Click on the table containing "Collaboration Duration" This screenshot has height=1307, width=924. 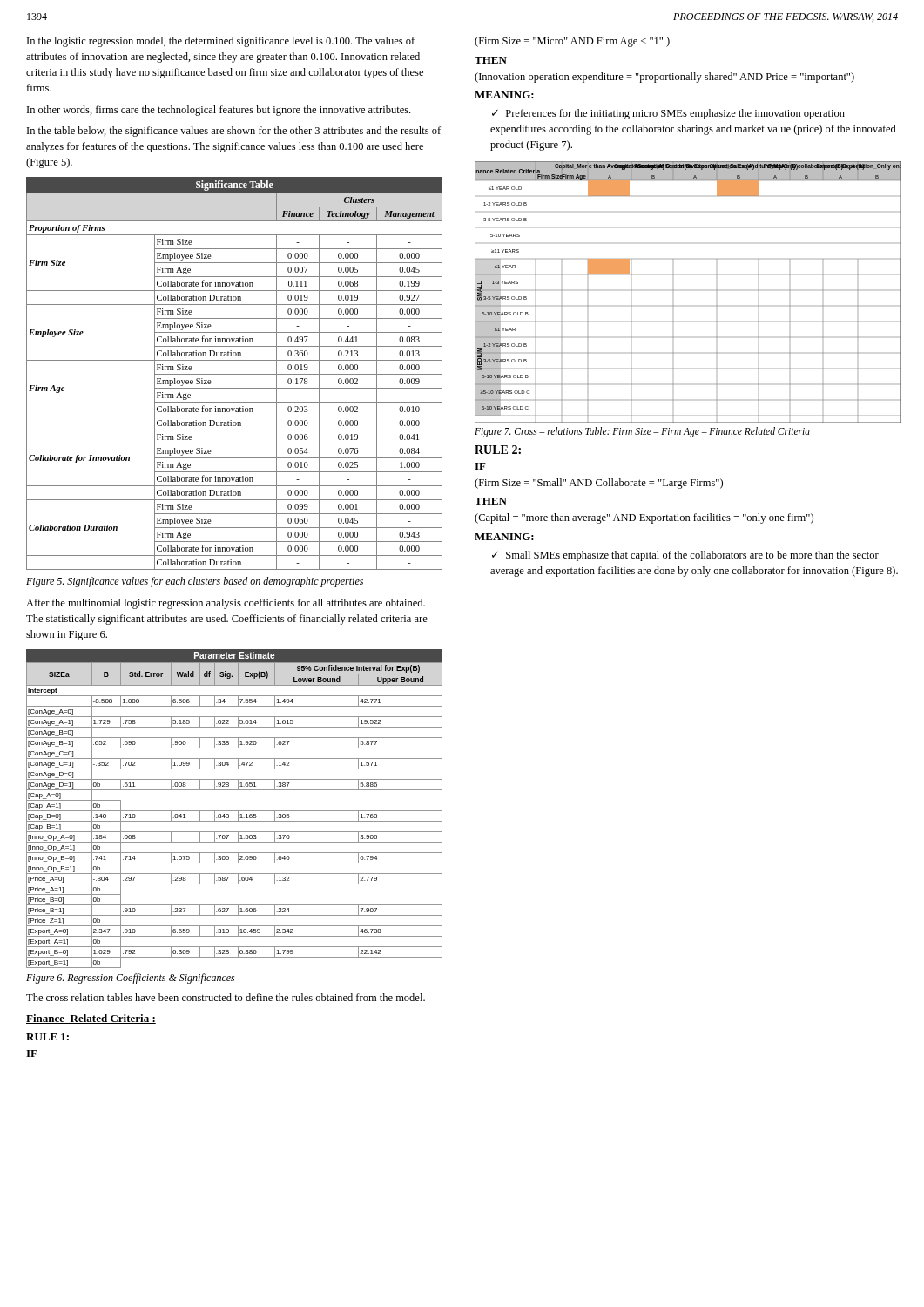pos(234,373)
